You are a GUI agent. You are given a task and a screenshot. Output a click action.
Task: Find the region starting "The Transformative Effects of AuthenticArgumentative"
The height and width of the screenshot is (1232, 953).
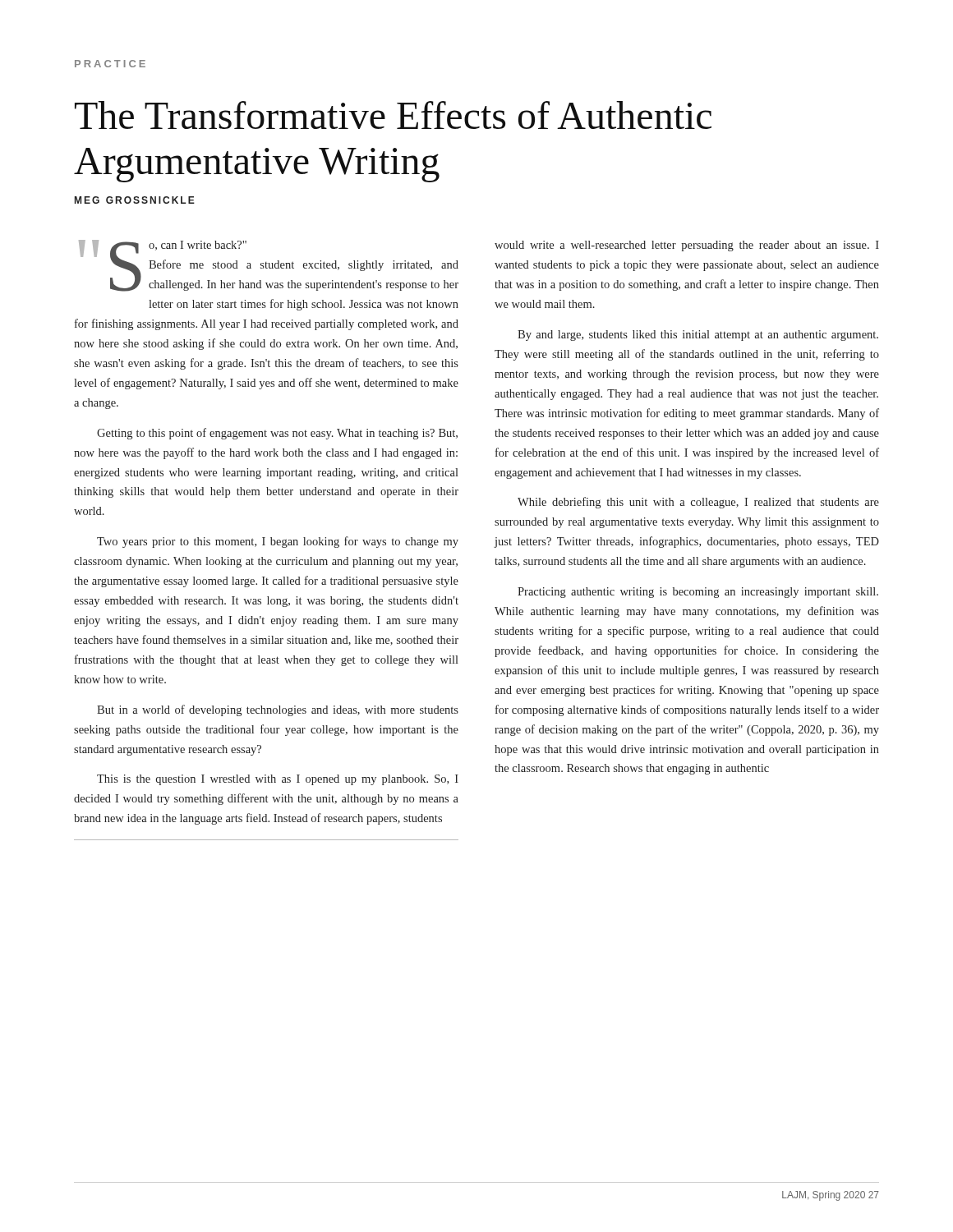coord(393,138)
